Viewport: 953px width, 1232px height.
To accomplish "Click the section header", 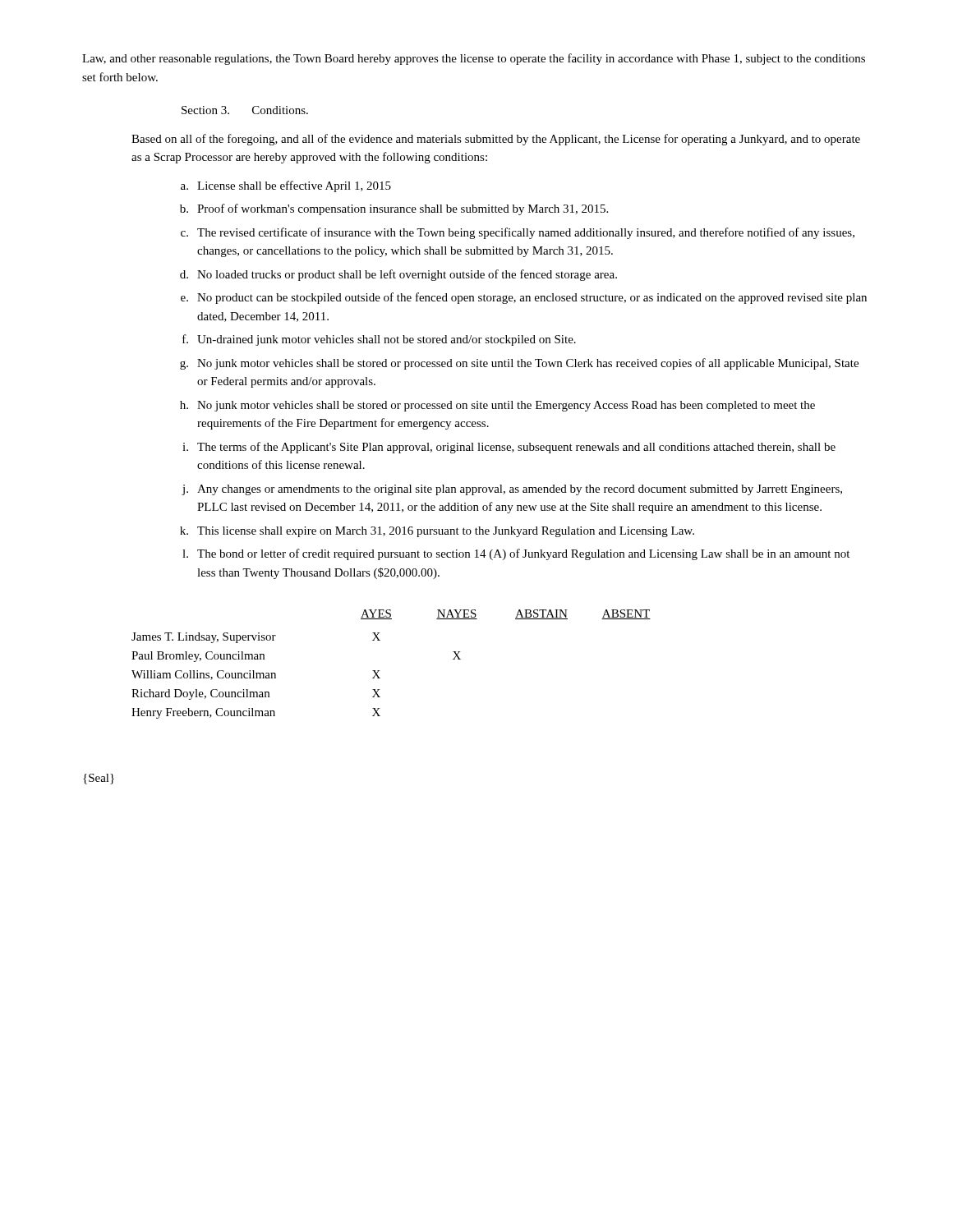I will tap(245, 110).
